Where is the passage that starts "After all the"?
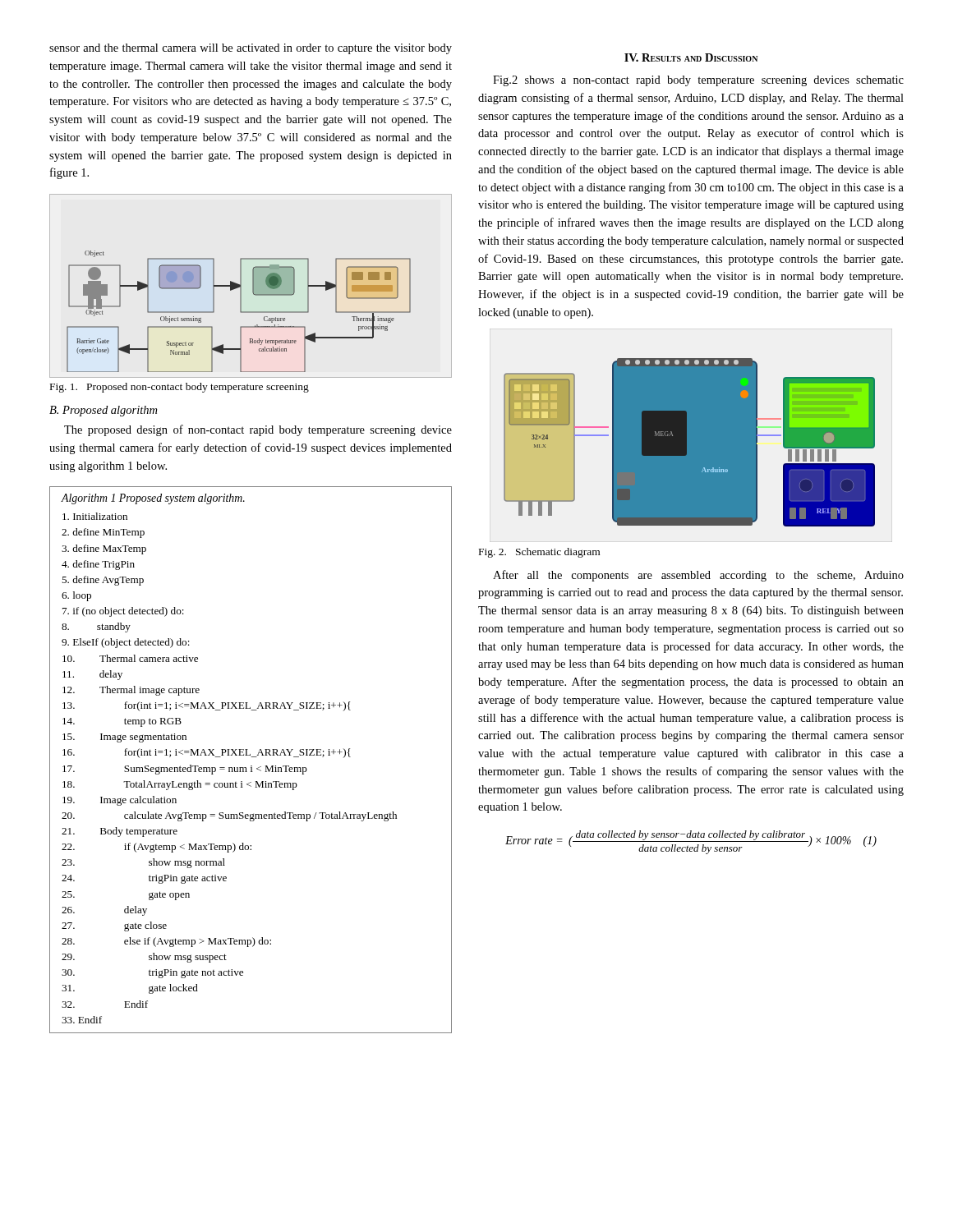Viewport: 953px width, 1232px height. click(x=691, y=691)
